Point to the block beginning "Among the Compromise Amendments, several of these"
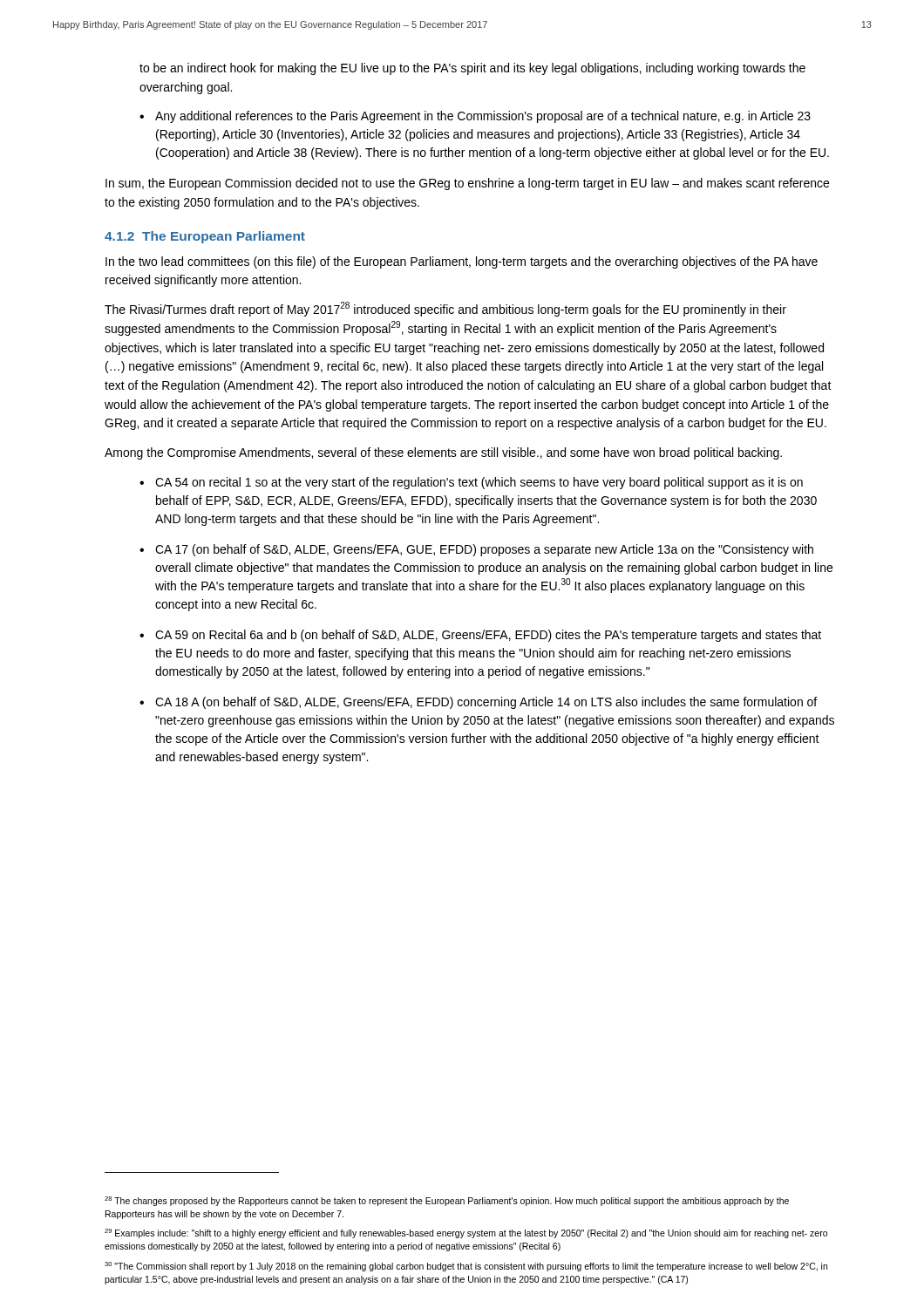 (471, 453)
